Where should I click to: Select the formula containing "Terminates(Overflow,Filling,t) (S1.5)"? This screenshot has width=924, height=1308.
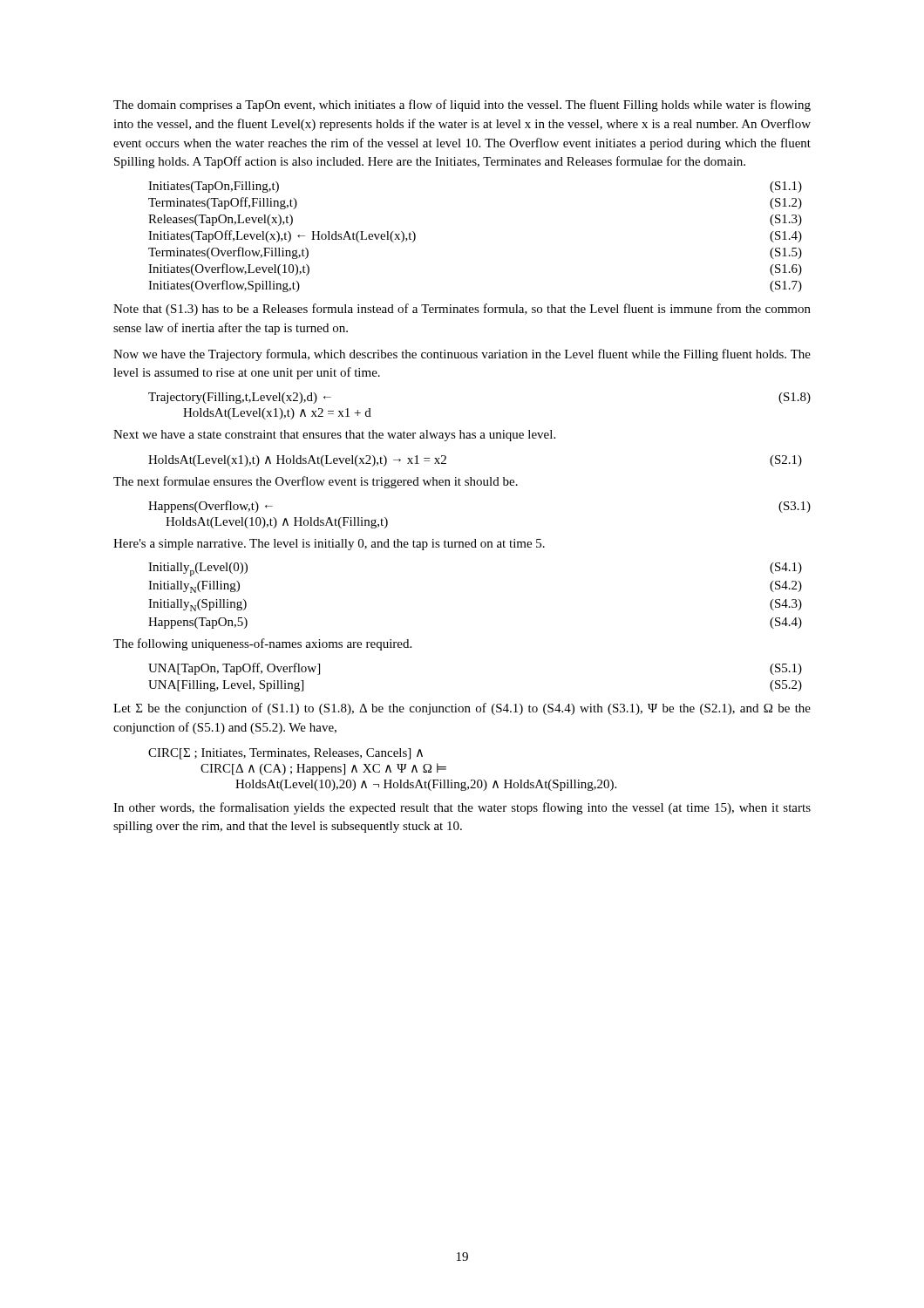222,252
